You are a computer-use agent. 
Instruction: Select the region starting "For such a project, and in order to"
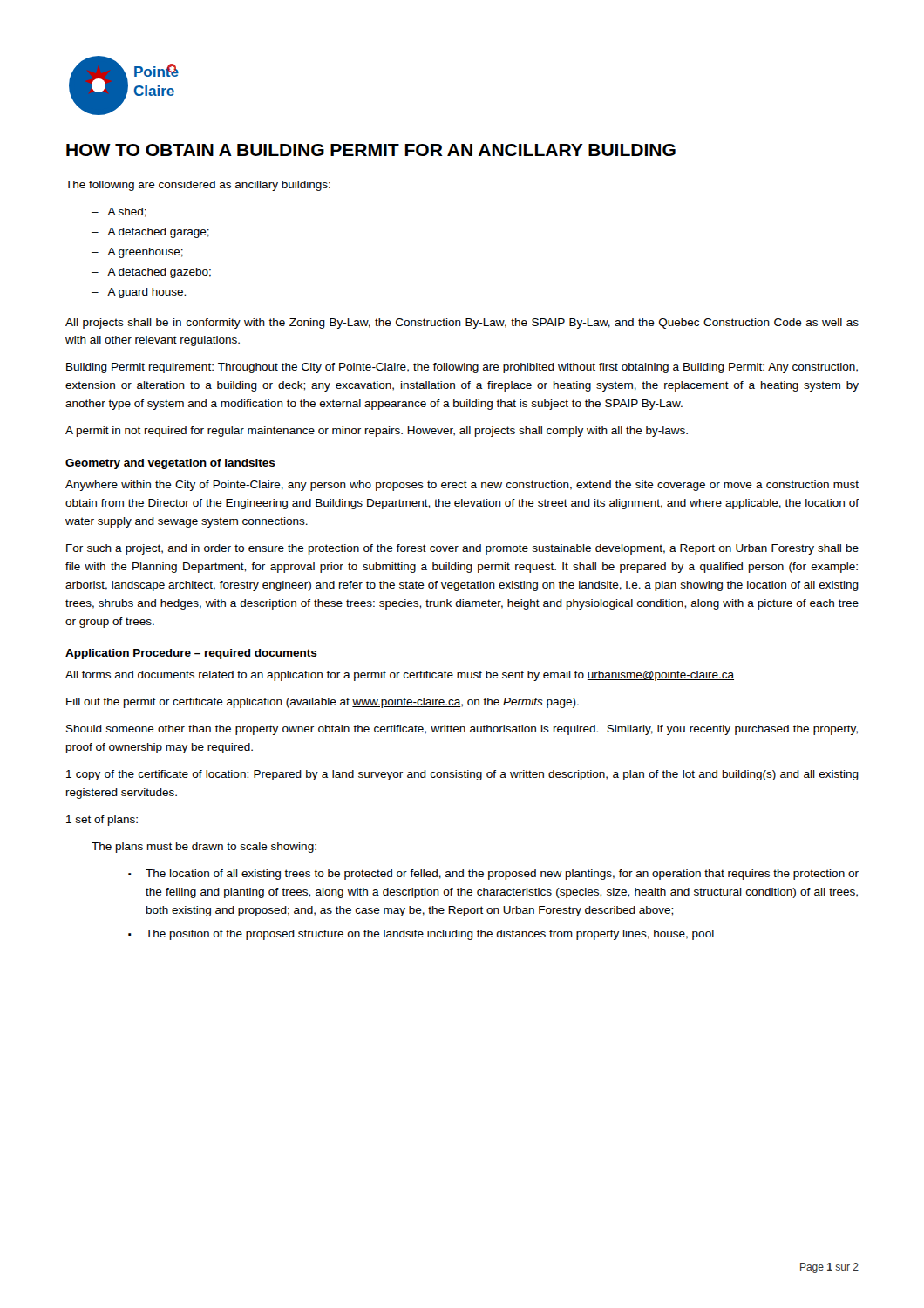click(462, 584)
